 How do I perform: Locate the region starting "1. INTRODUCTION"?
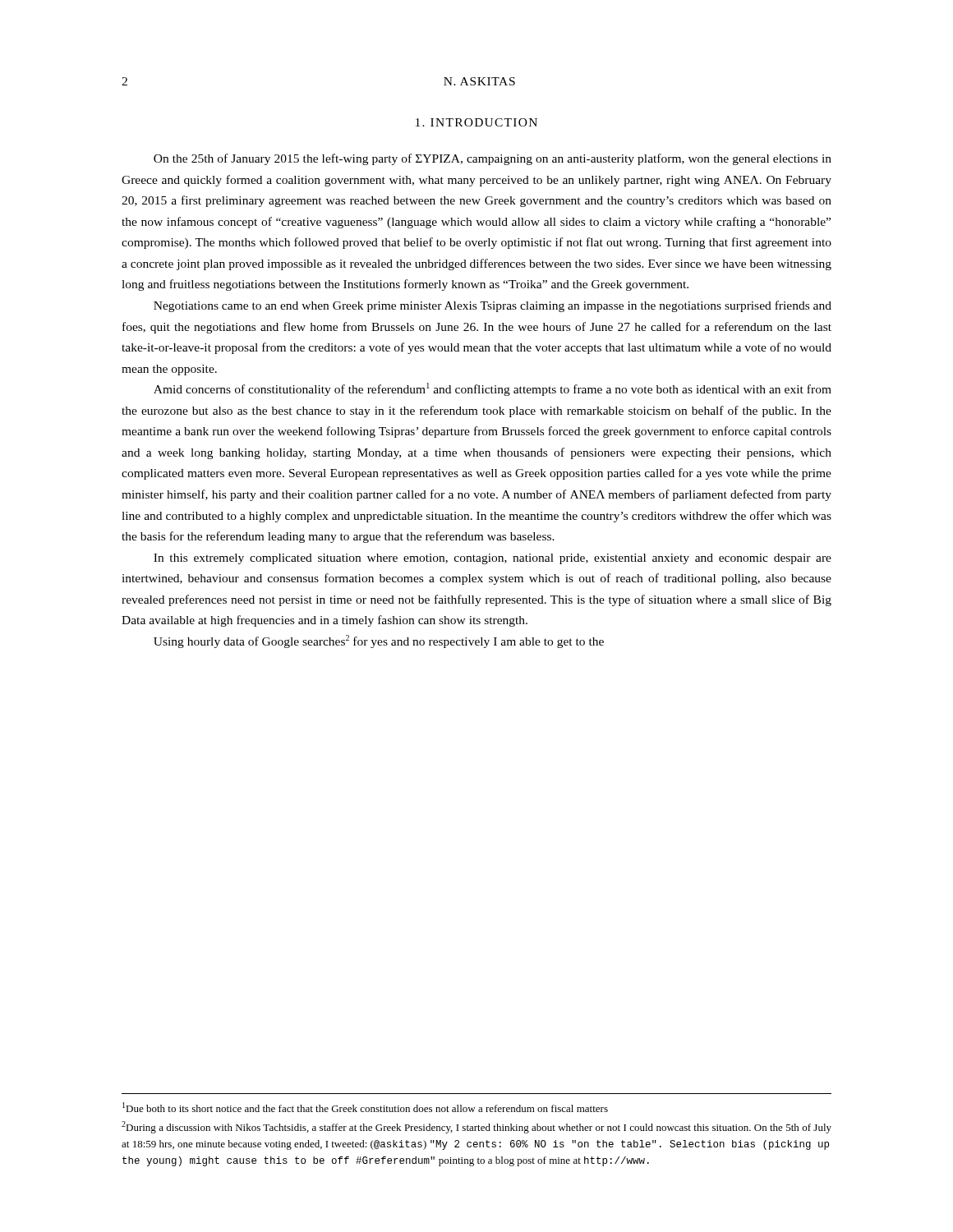476,122
